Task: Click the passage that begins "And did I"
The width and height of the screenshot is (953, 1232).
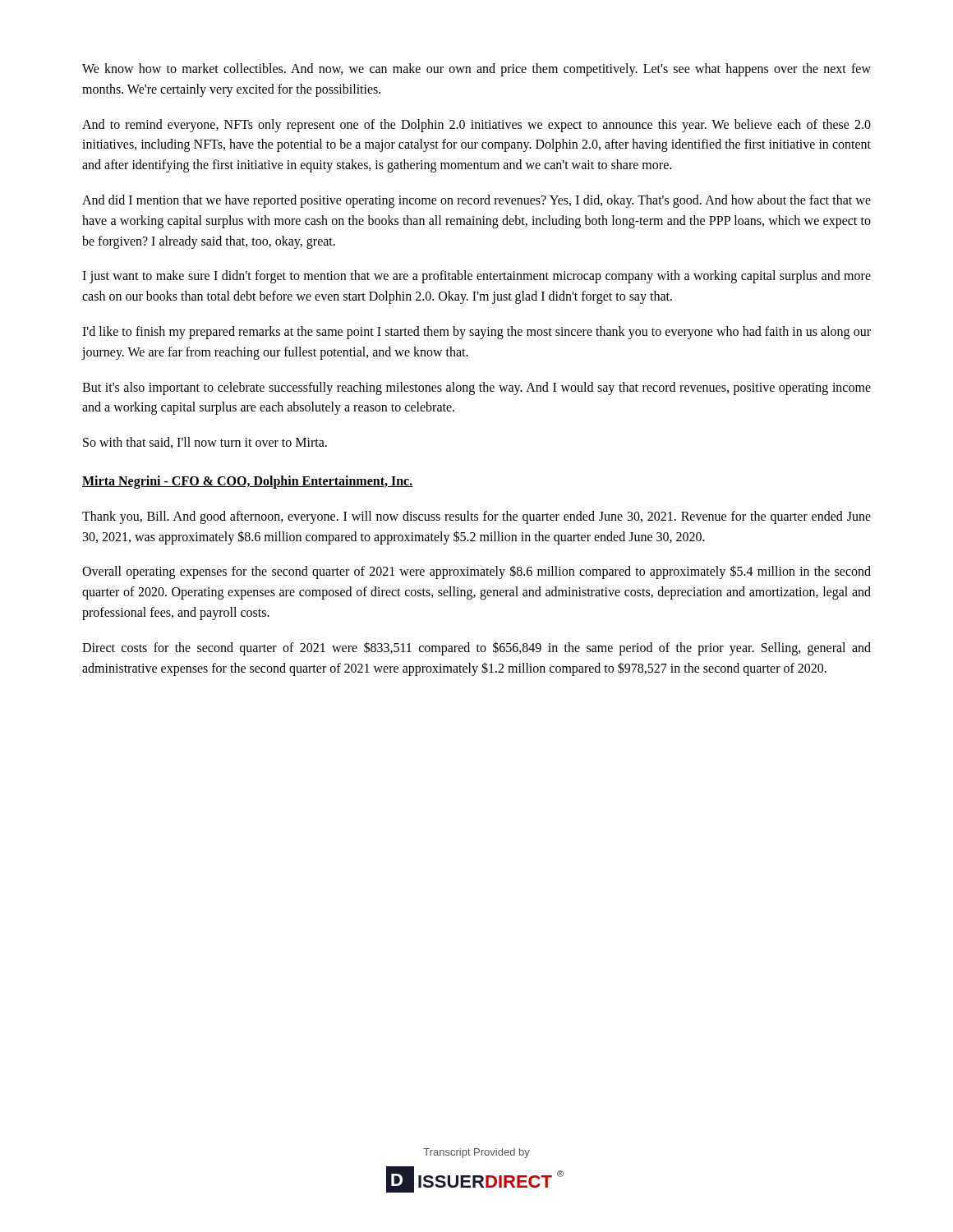Action: [x=476, y=220]
